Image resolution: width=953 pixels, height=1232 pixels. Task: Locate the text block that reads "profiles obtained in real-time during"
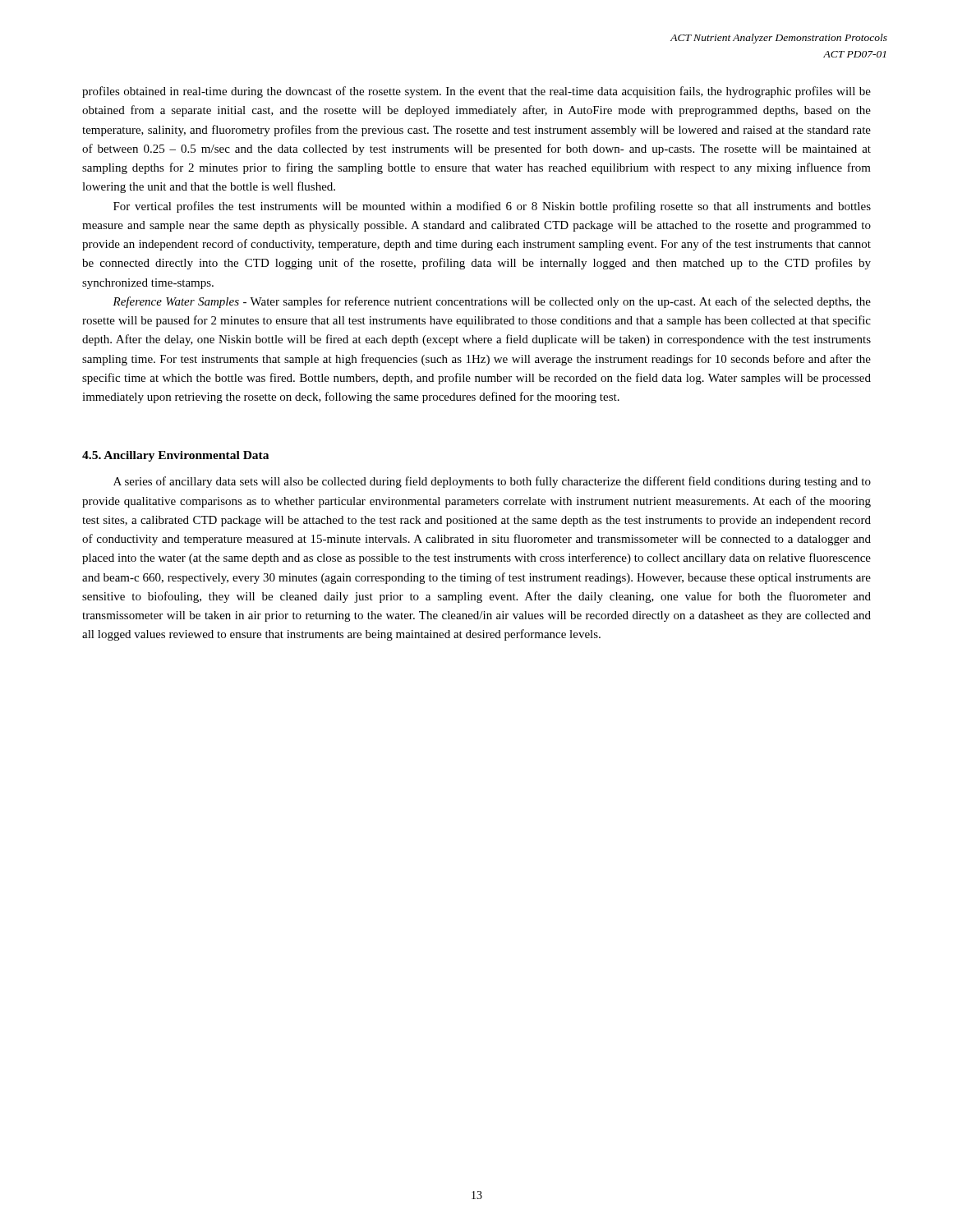[x=476, y=139]
